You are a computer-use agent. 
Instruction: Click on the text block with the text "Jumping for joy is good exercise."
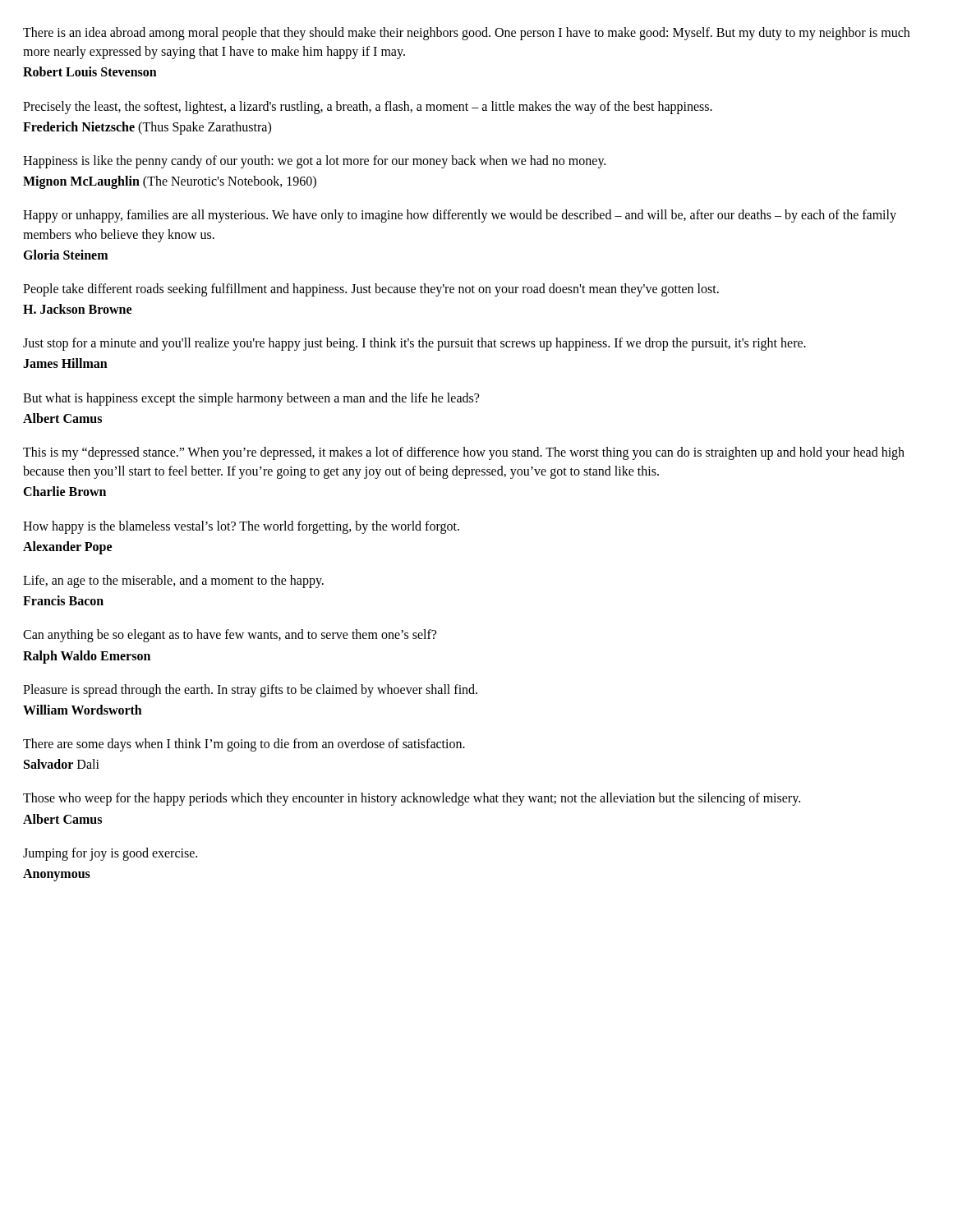click(x=110, y=854)
